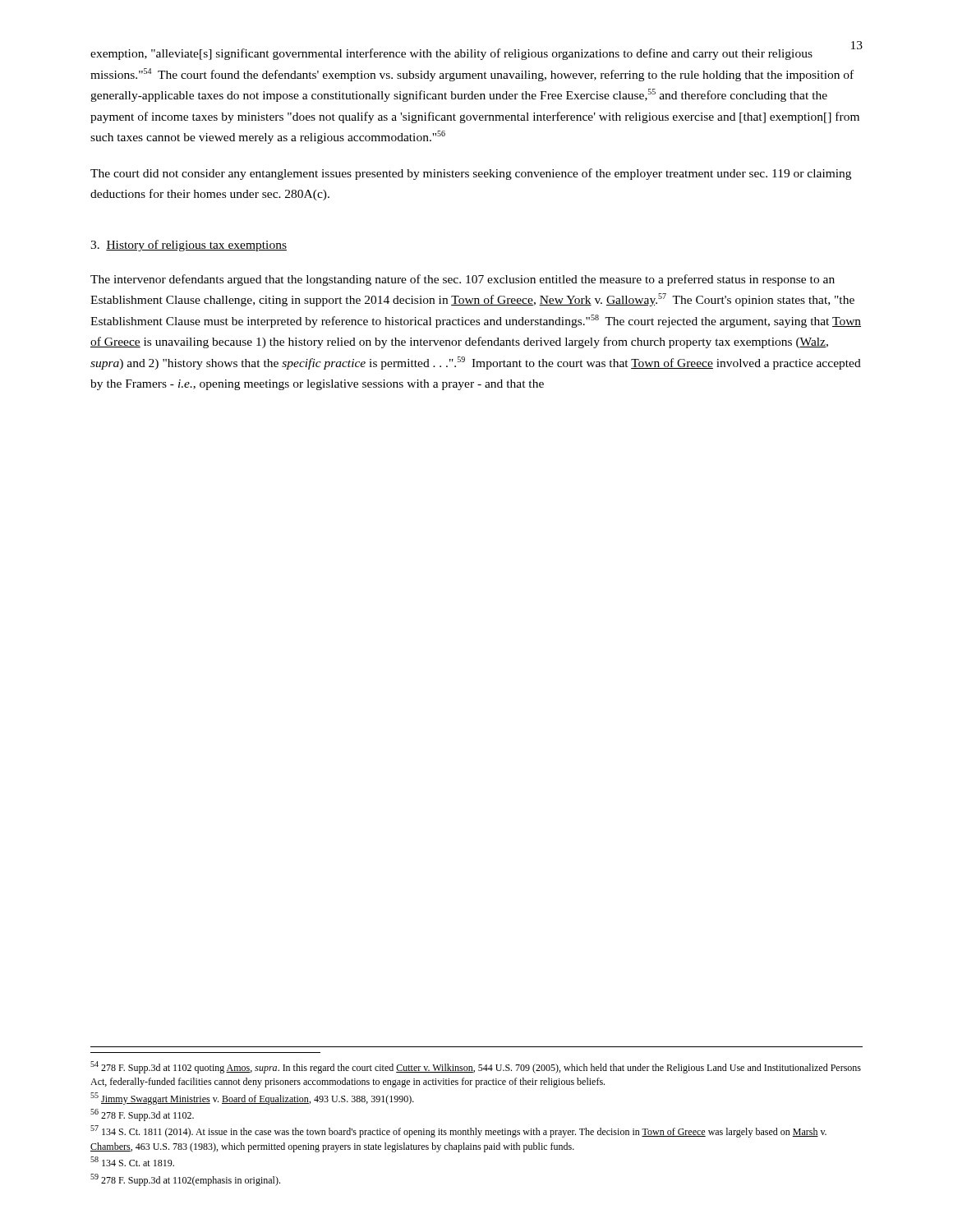
Task: Point to the block beginning "The court did not consider any entanglement issues"
Action: pyautogui.click(x=476, y=184)
